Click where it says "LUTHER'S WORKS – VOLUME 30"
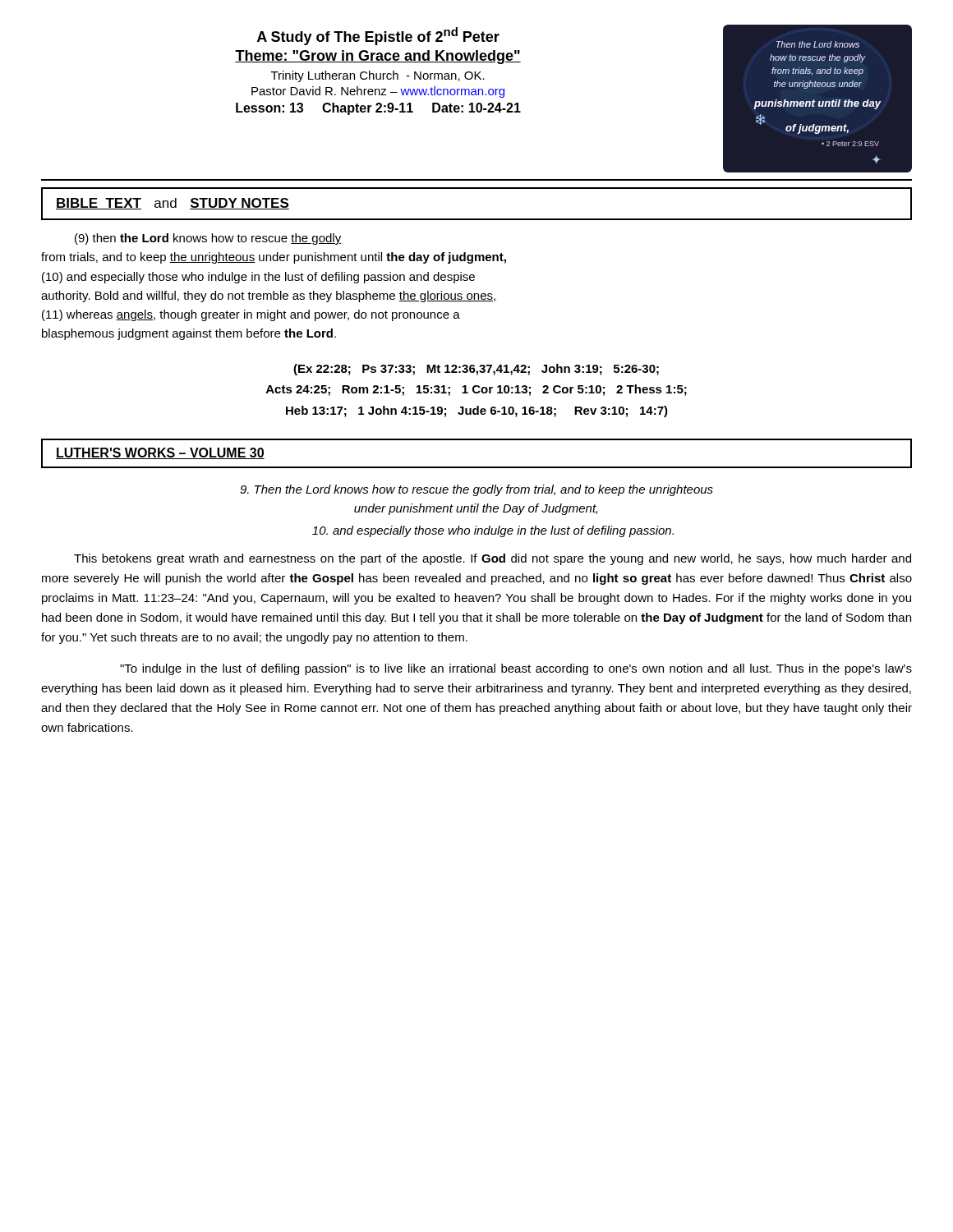Viewport: 953px width, 1232px height. 160,453
